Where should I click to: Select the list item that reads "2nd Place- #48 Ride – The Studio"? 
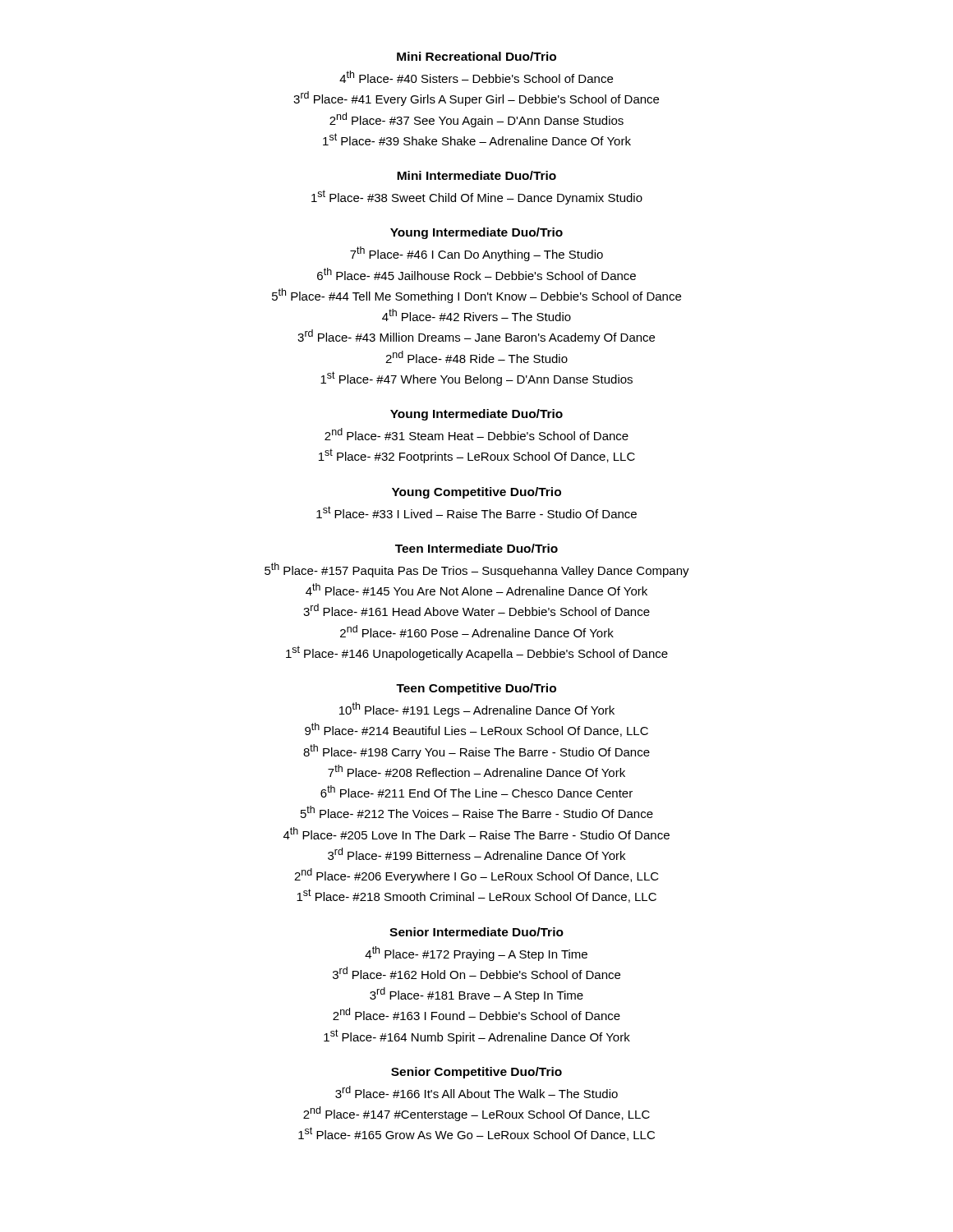476,357
